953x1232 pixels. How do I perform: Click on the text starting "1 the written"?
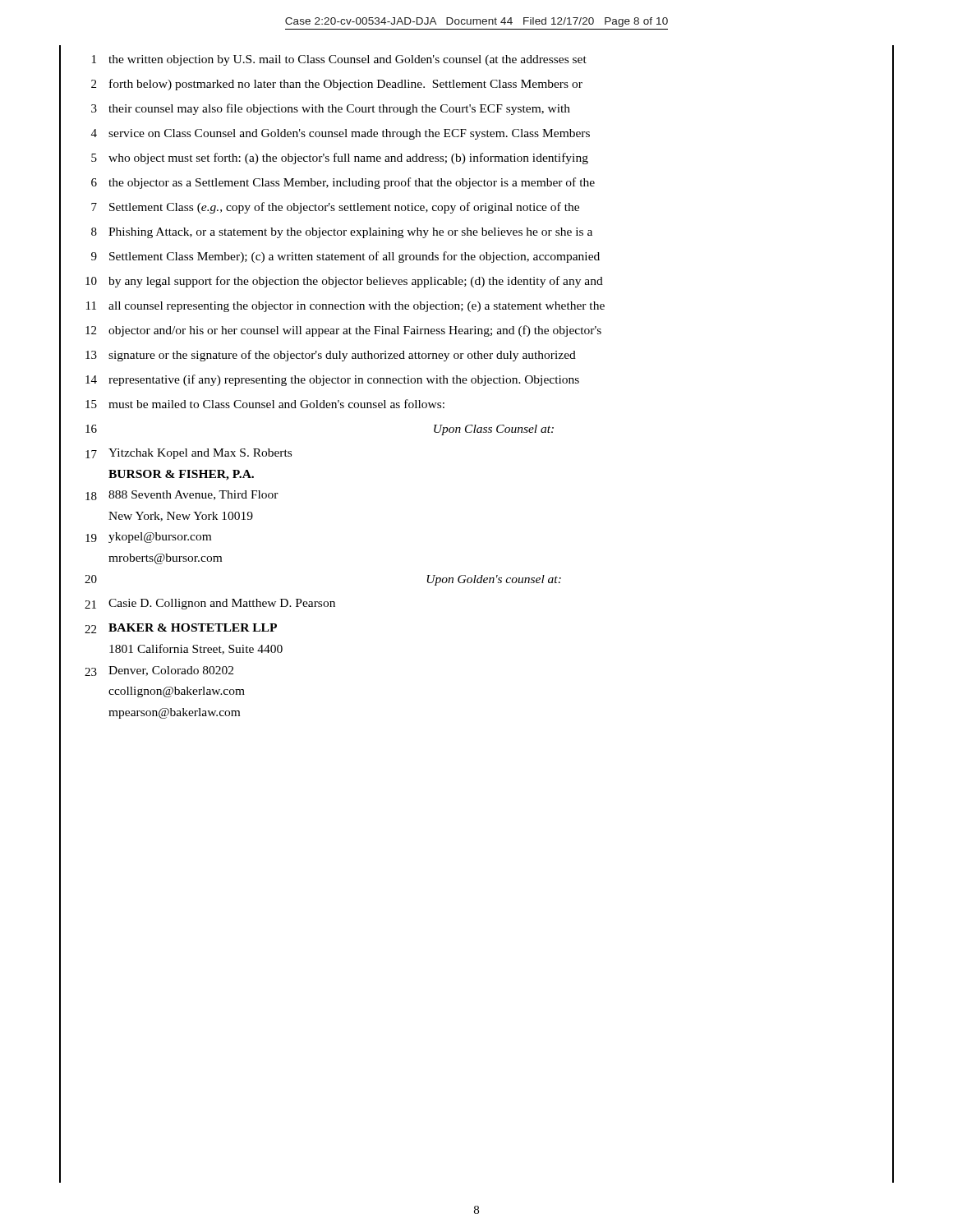click(x=476, y=59)
